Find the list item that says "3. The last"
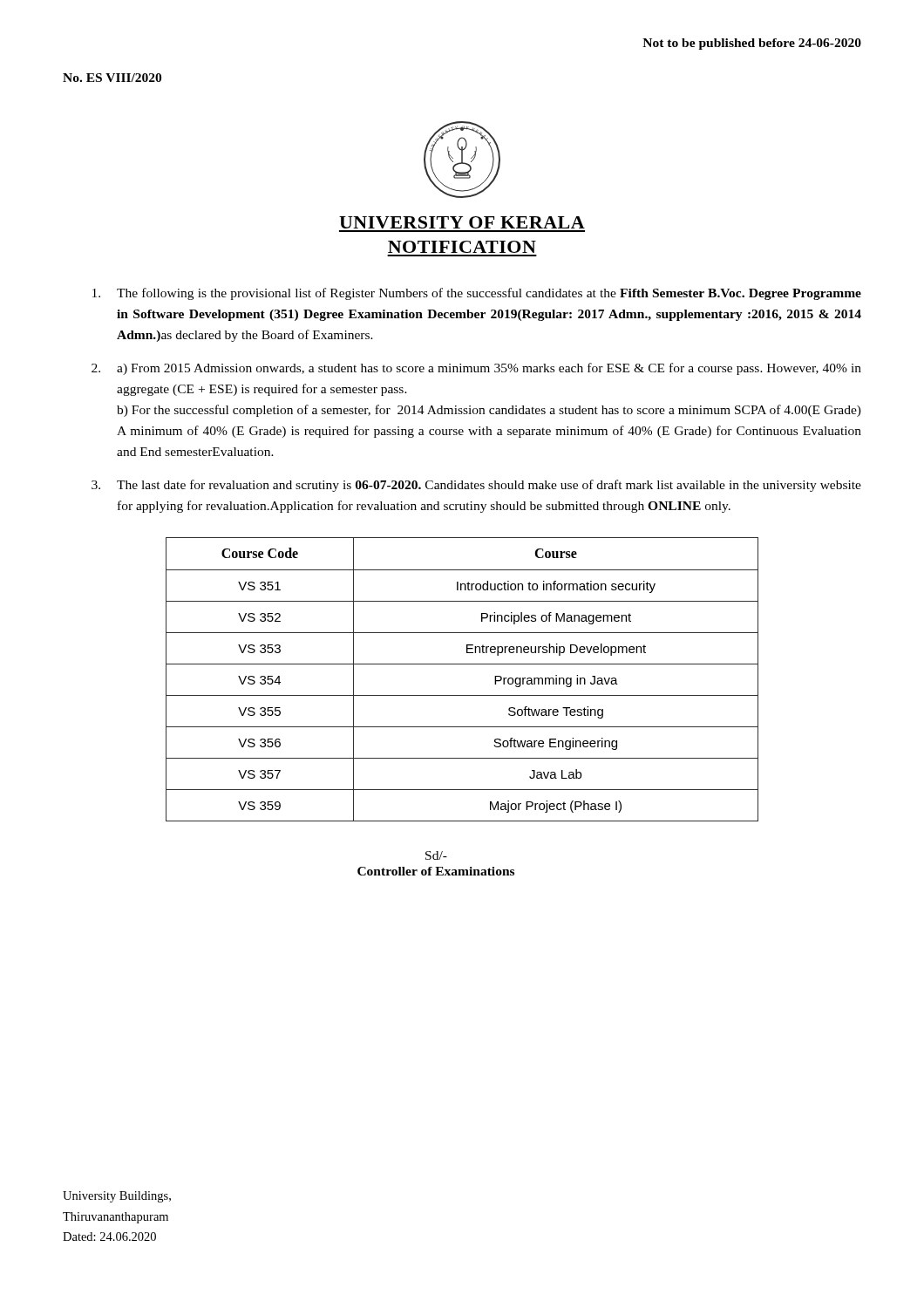 point(462,495)
